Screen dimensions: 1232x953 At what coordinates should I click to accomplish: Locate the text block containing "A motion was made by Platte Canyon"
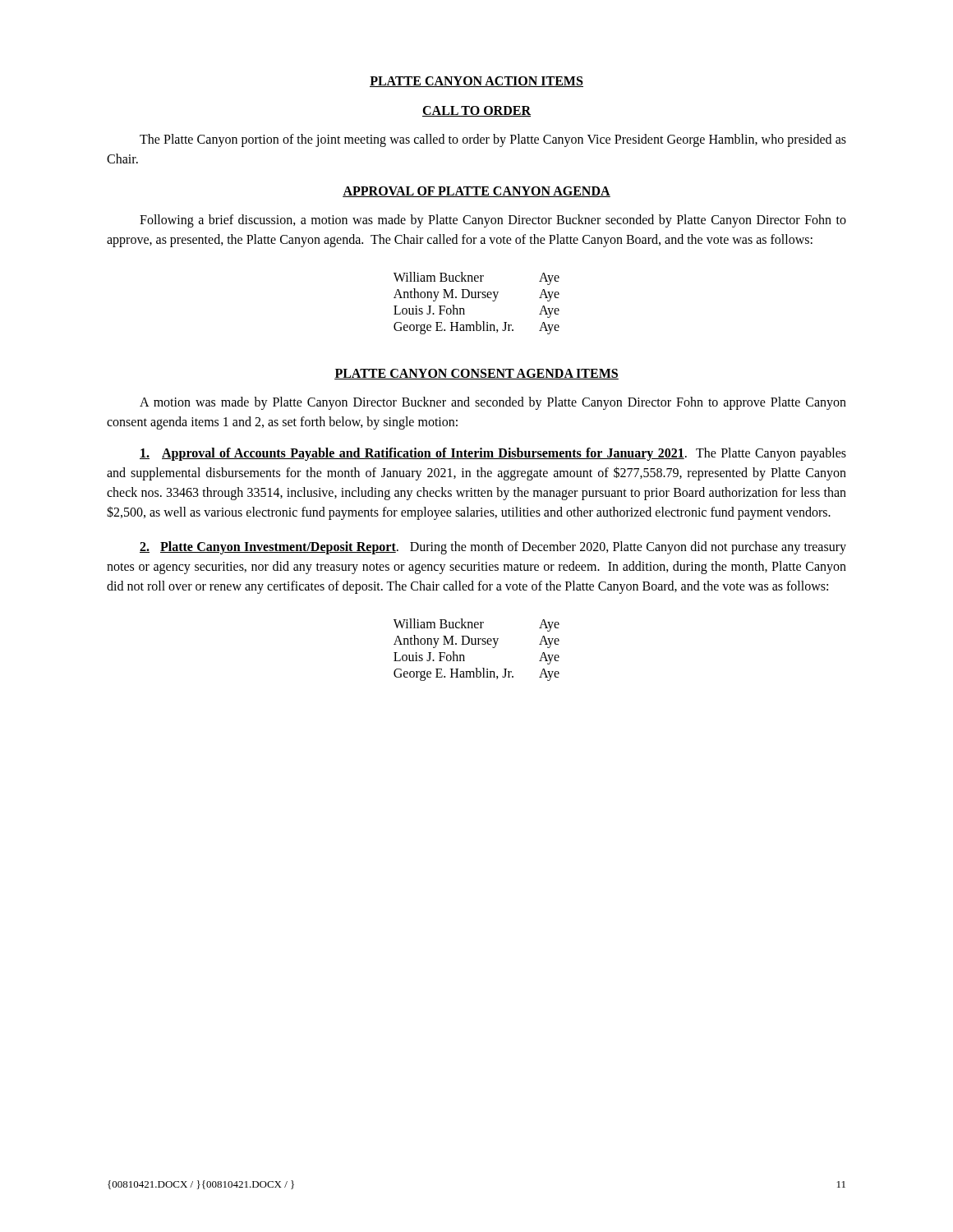476,412
